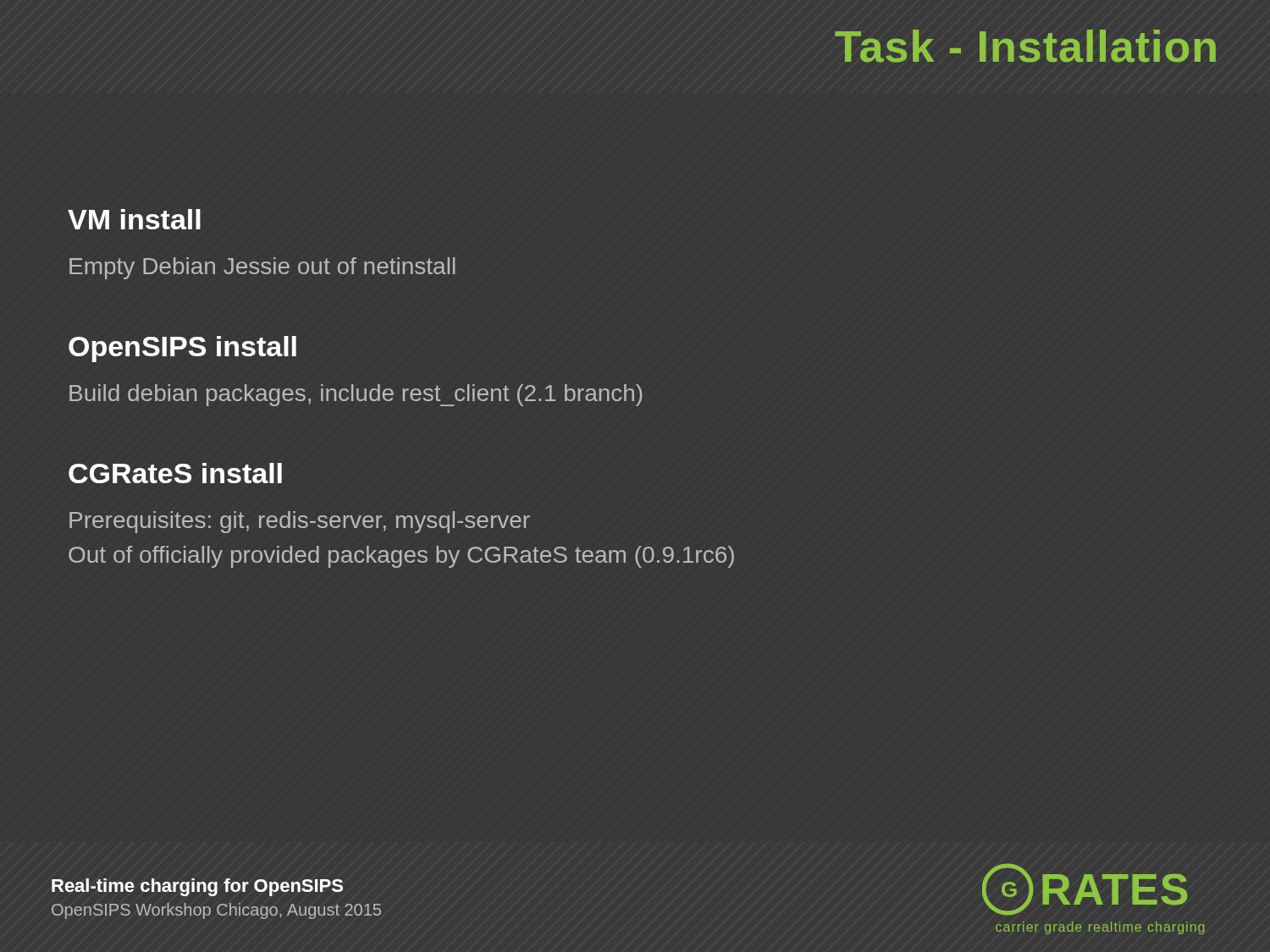Locate the section header with the text "CGRateS install"

click(176, 473)
